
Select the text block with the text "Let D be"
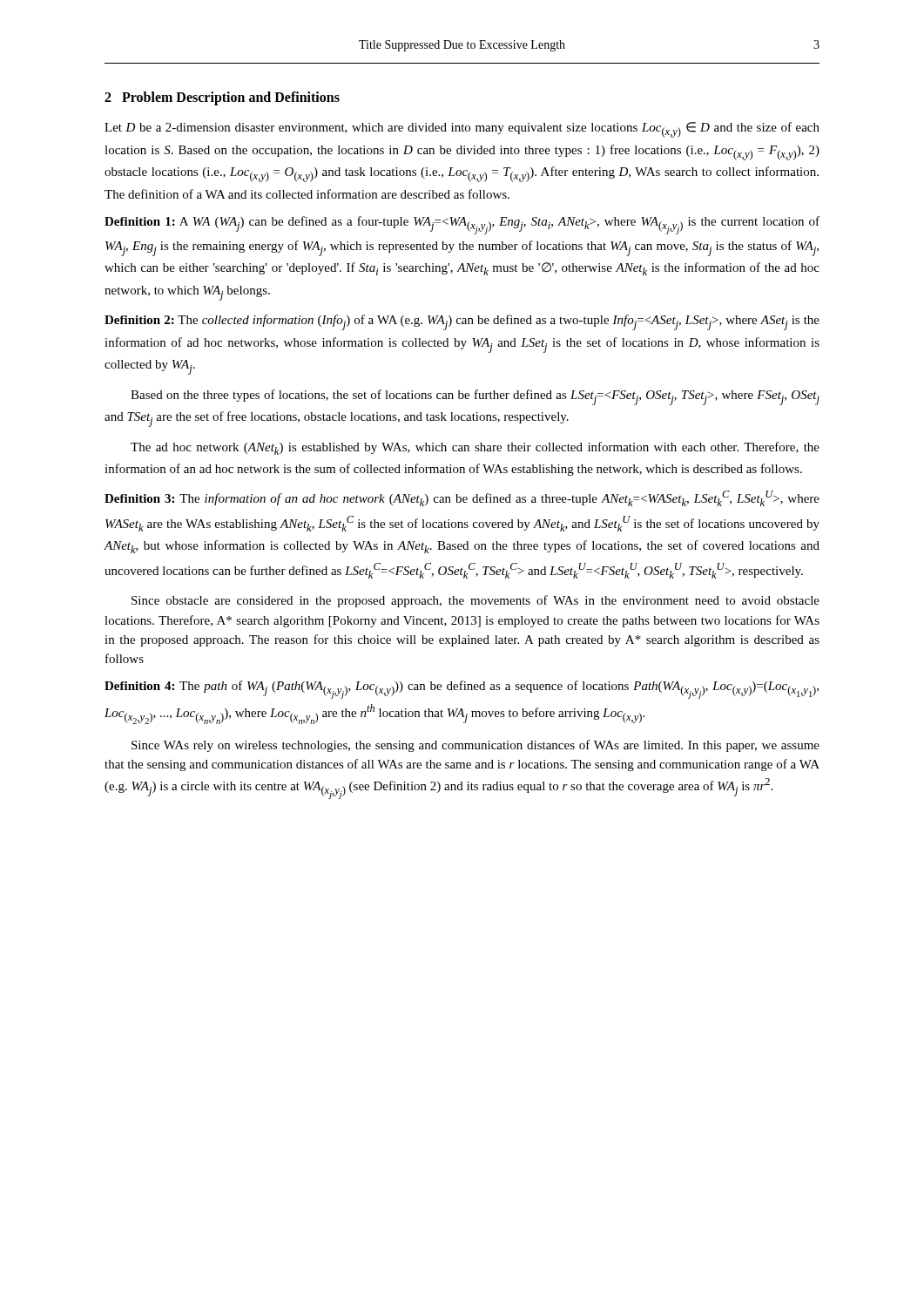pyautogui.click(x=462, y=161)
